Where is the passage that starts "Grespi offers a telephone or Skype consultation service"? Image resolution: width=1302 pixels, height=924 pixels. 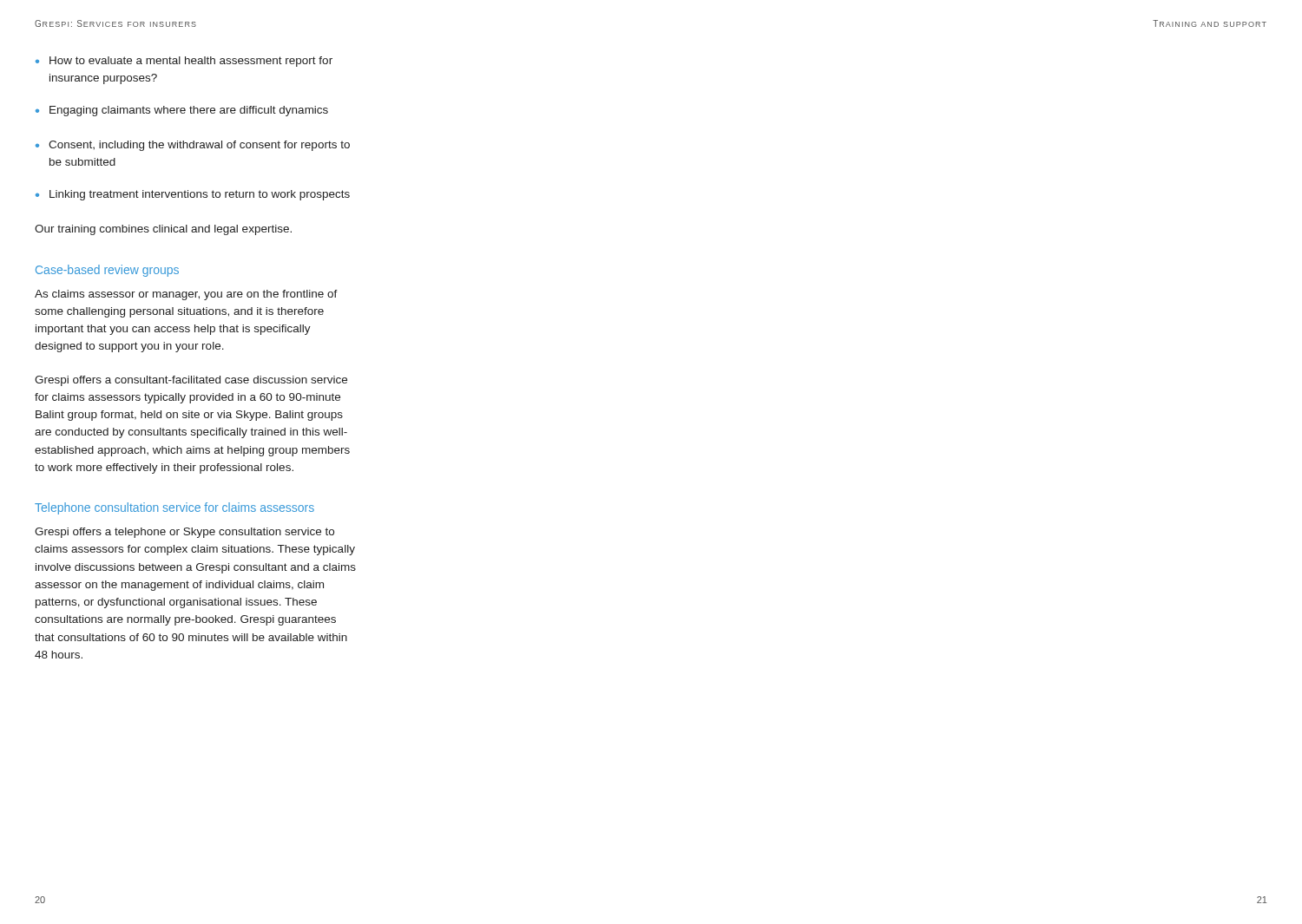pos(195,593)
